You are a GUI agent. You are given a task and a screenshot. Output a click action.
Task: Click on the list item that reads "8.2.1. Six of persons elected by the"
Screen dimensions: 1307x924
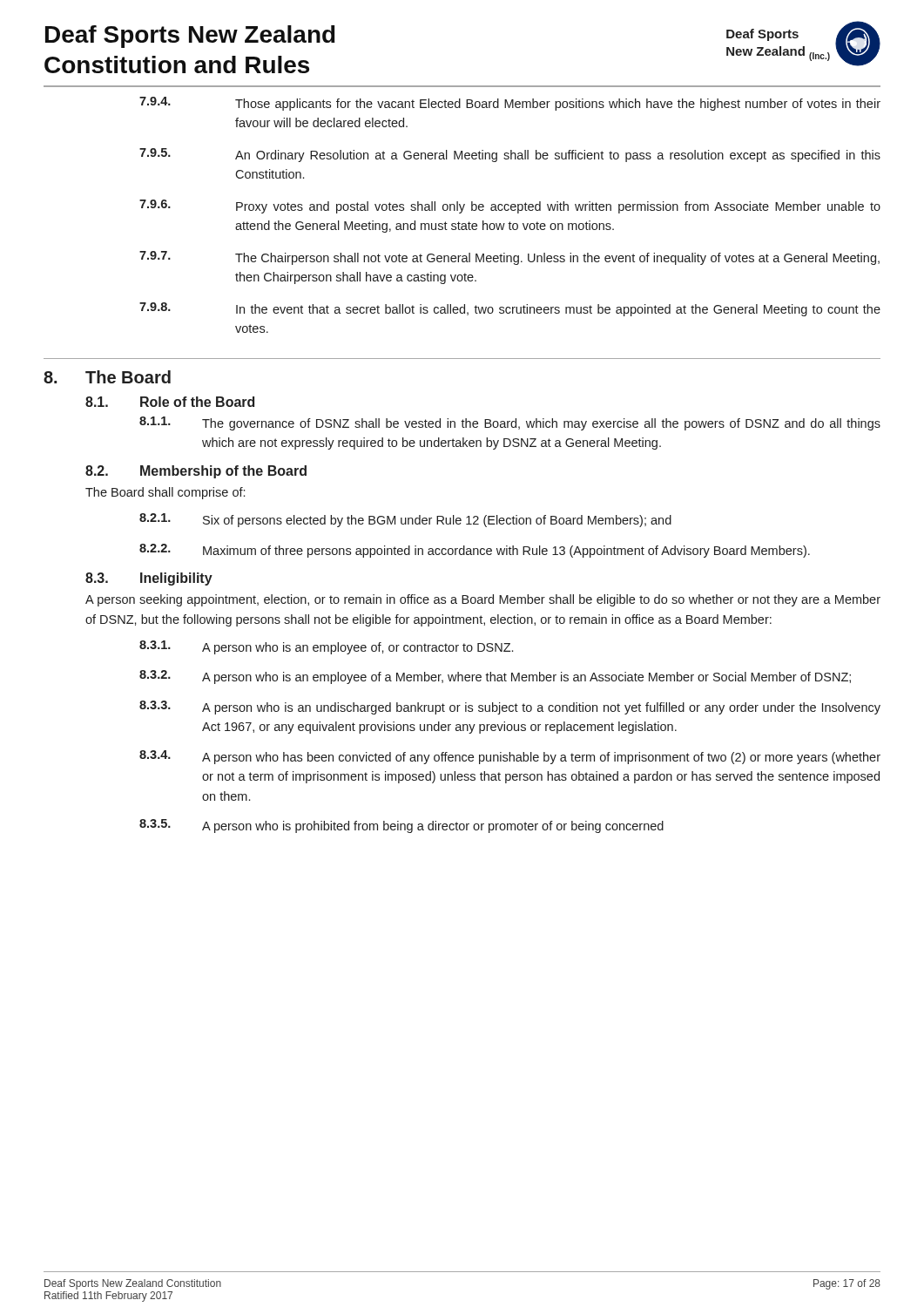[510, 520]
